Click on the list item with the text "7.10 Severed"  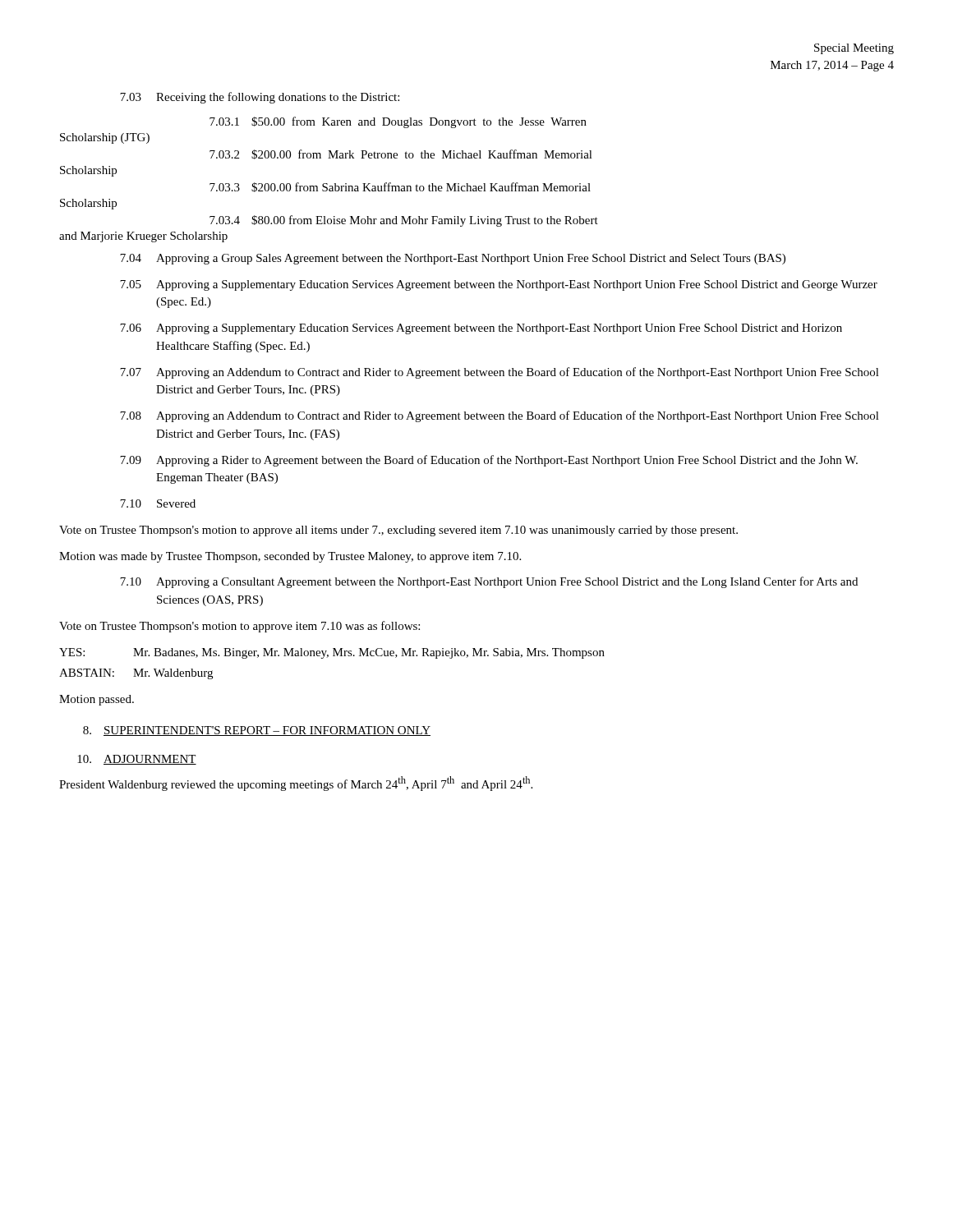[x=158, y=503]
